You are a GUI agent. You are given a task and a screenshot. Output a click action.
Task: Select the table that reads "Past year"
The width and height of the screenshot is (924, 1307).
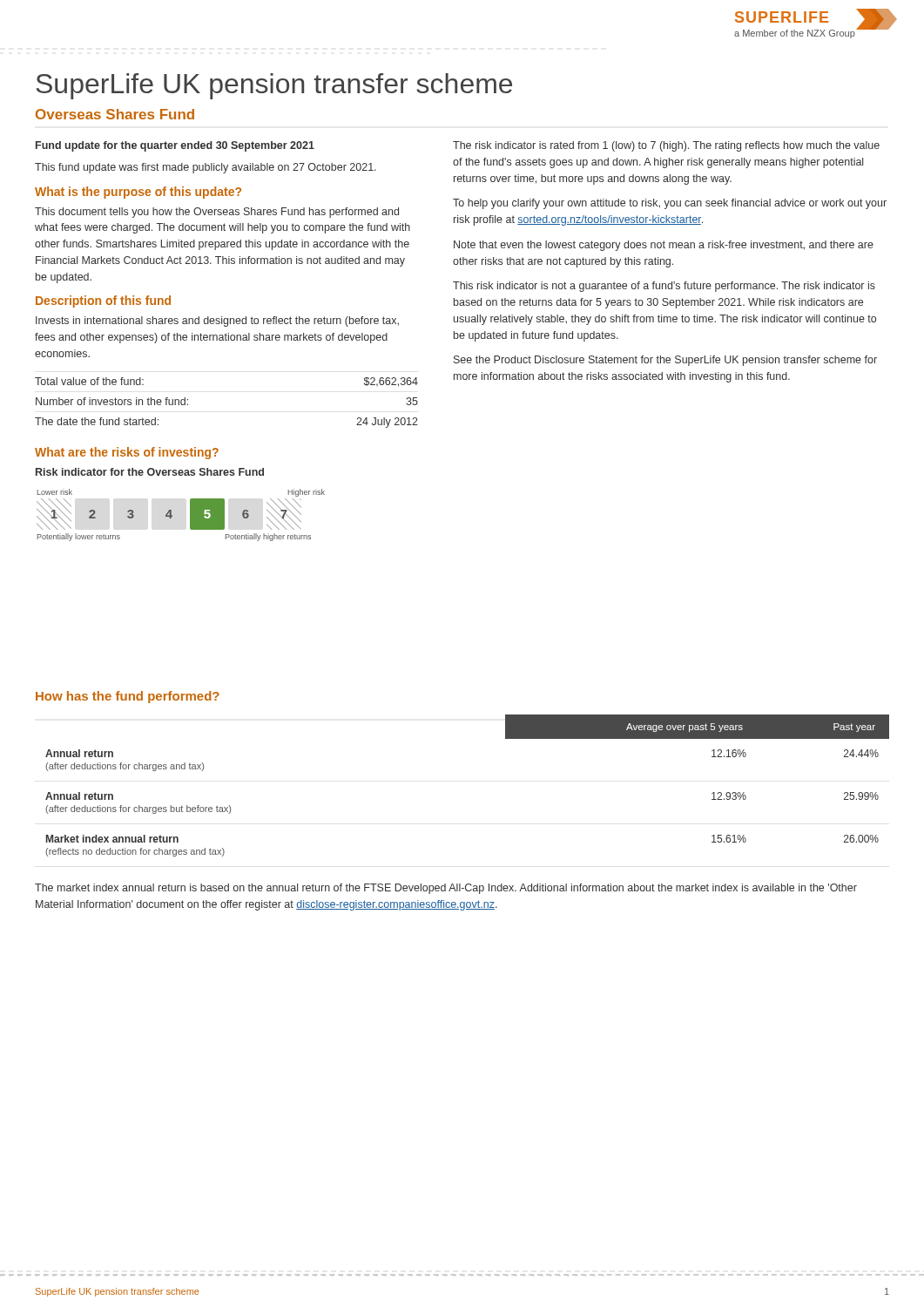[462, 796]
